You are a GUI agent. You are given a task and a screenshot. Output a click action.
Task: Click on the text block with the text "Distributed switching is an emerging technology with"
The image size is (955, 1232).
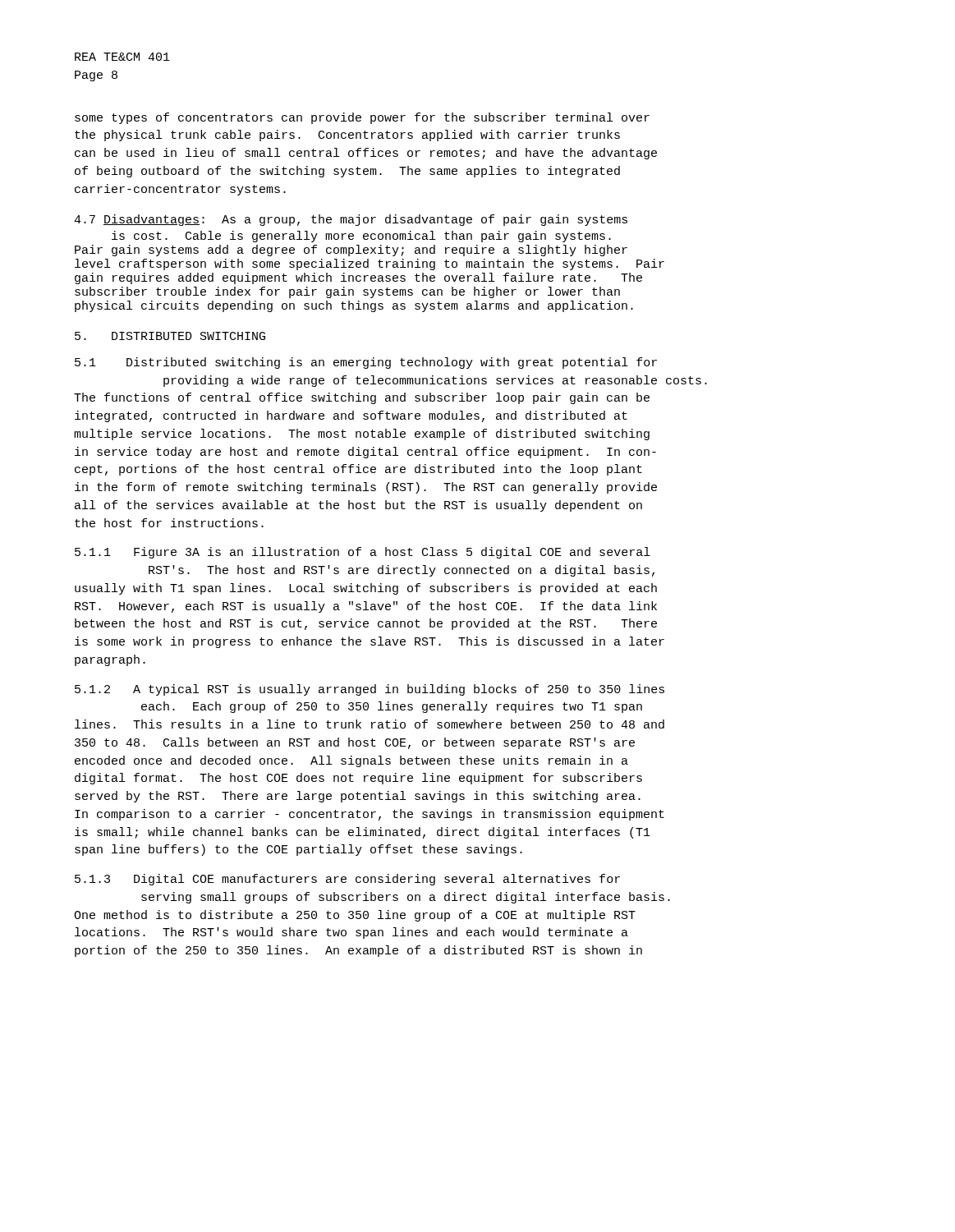(x=392, y=444)
